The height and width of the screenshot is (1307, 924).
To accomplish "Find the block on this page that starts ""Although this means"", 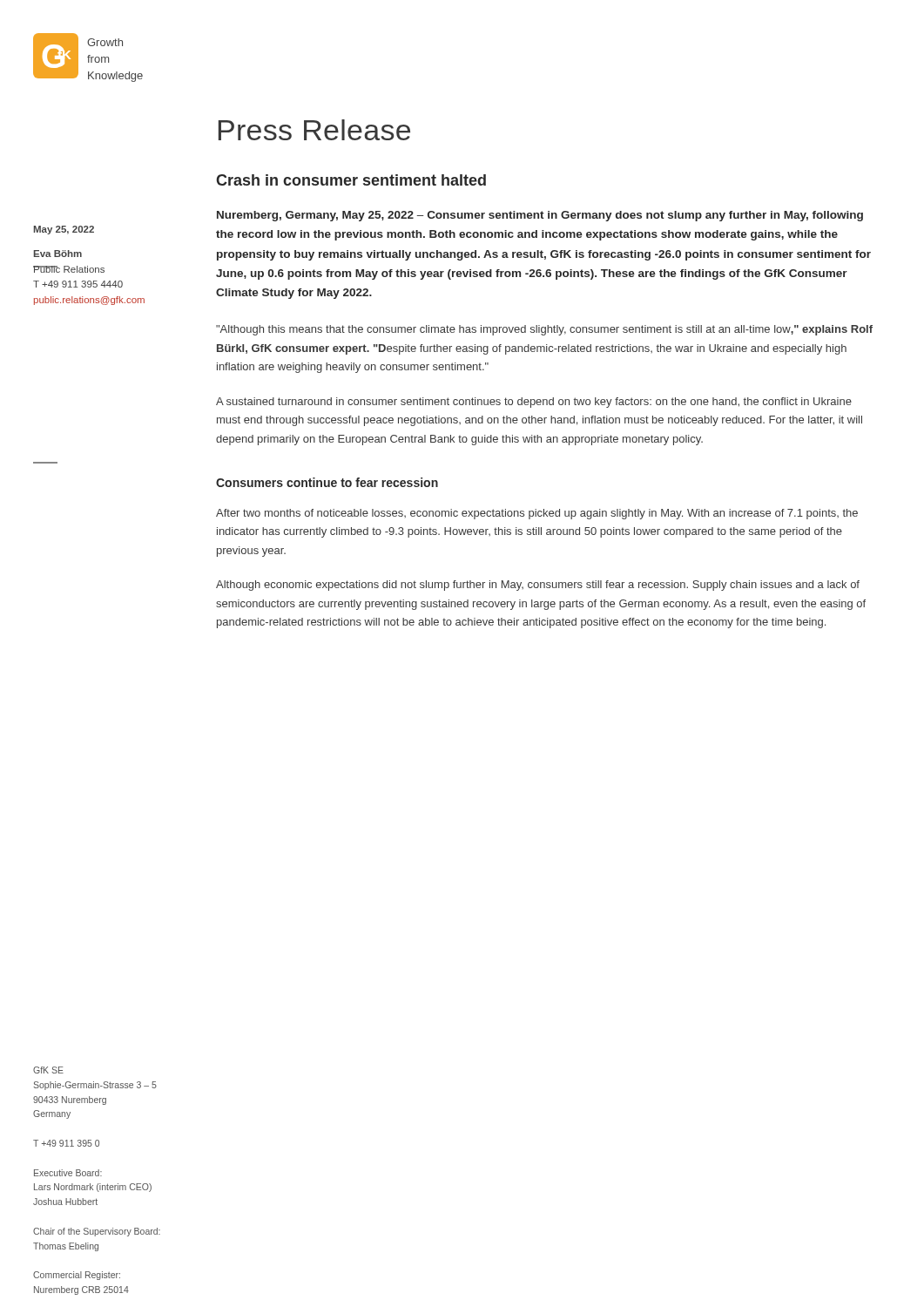I will tap(544, 348).
